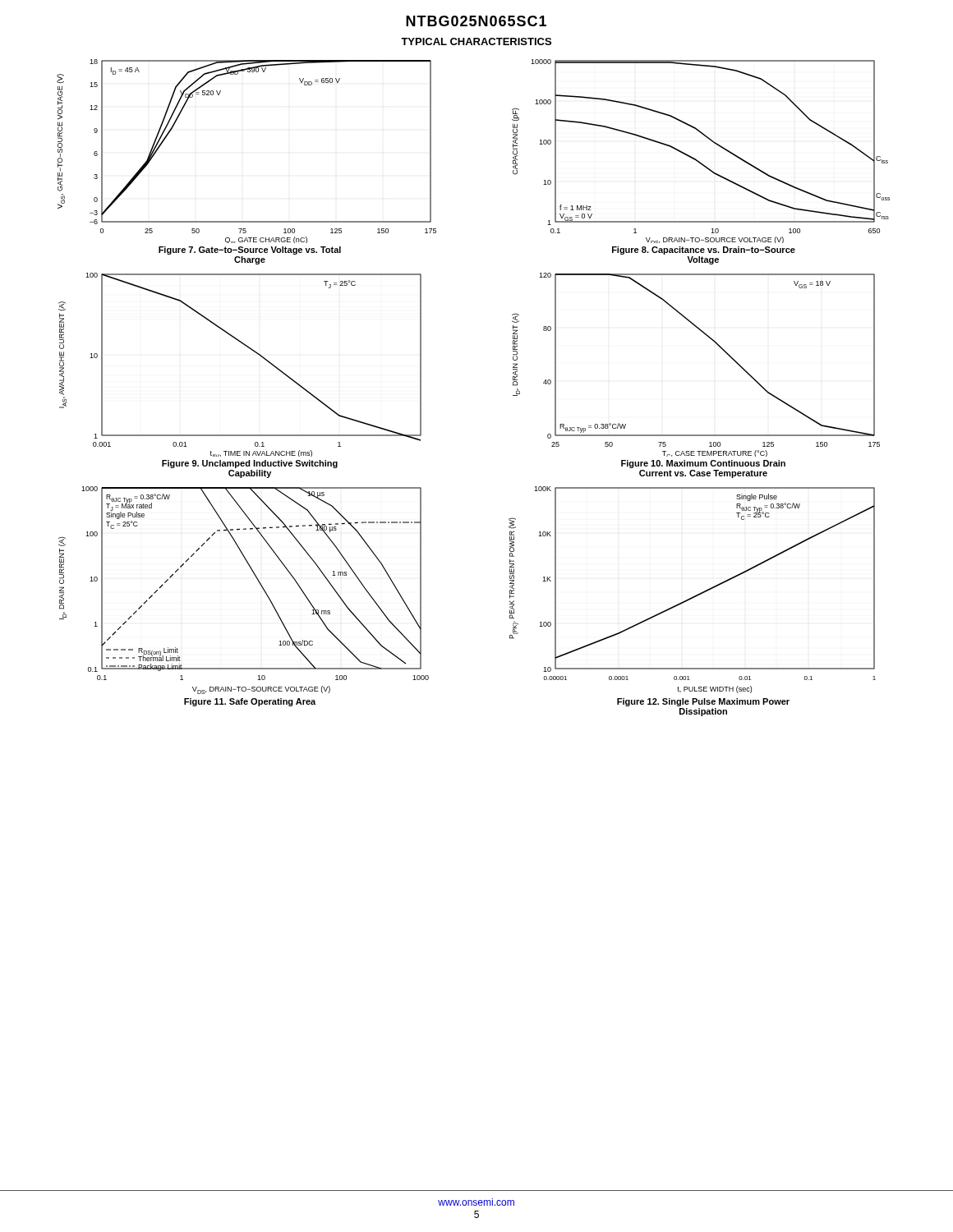Find the text block starting "Figure 8. Capacitance vs. Drain−to−SourceVoltage"

tap(703, 255)
